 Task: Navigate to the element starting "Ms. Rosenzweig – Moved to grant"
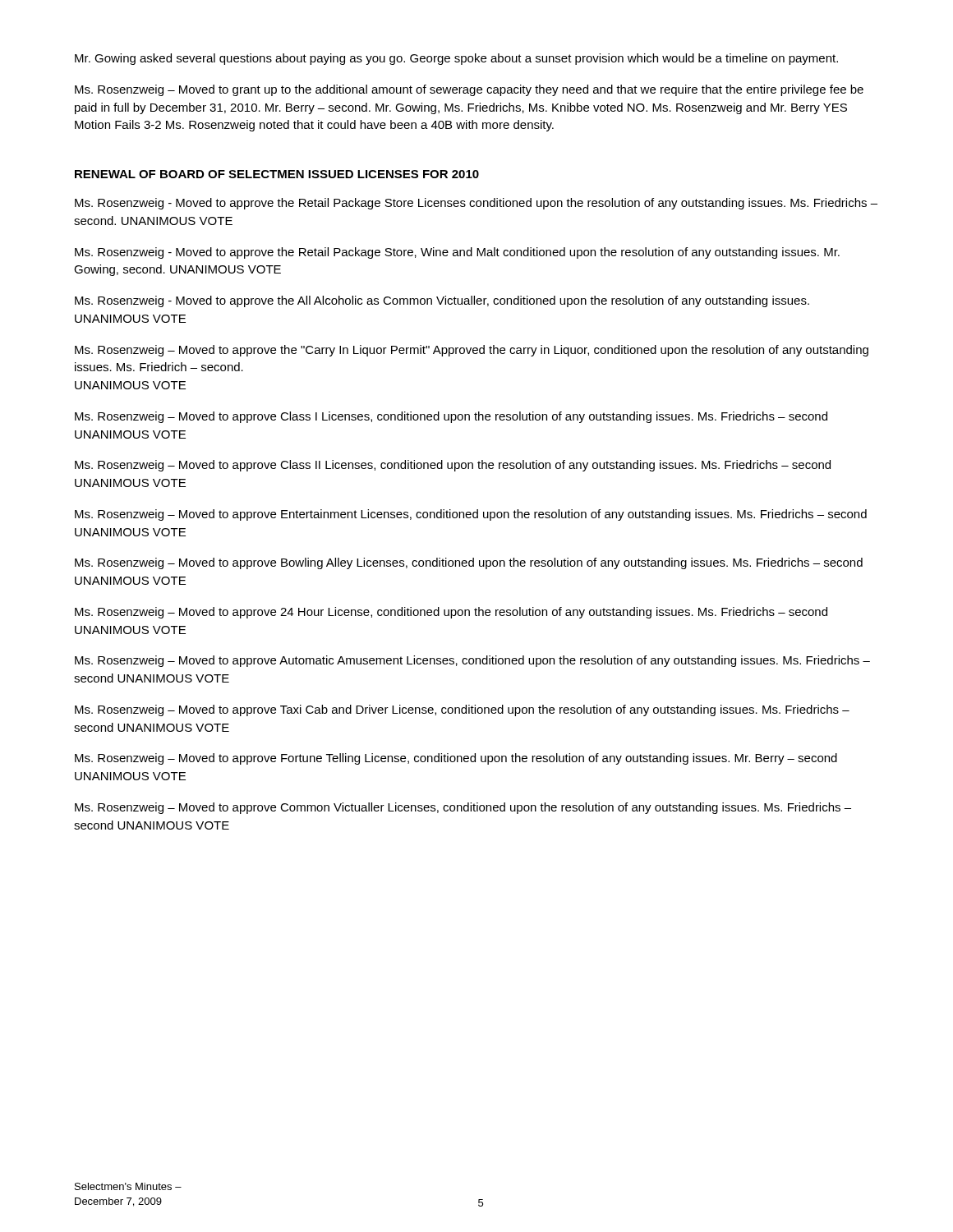(x=469, y=107)
